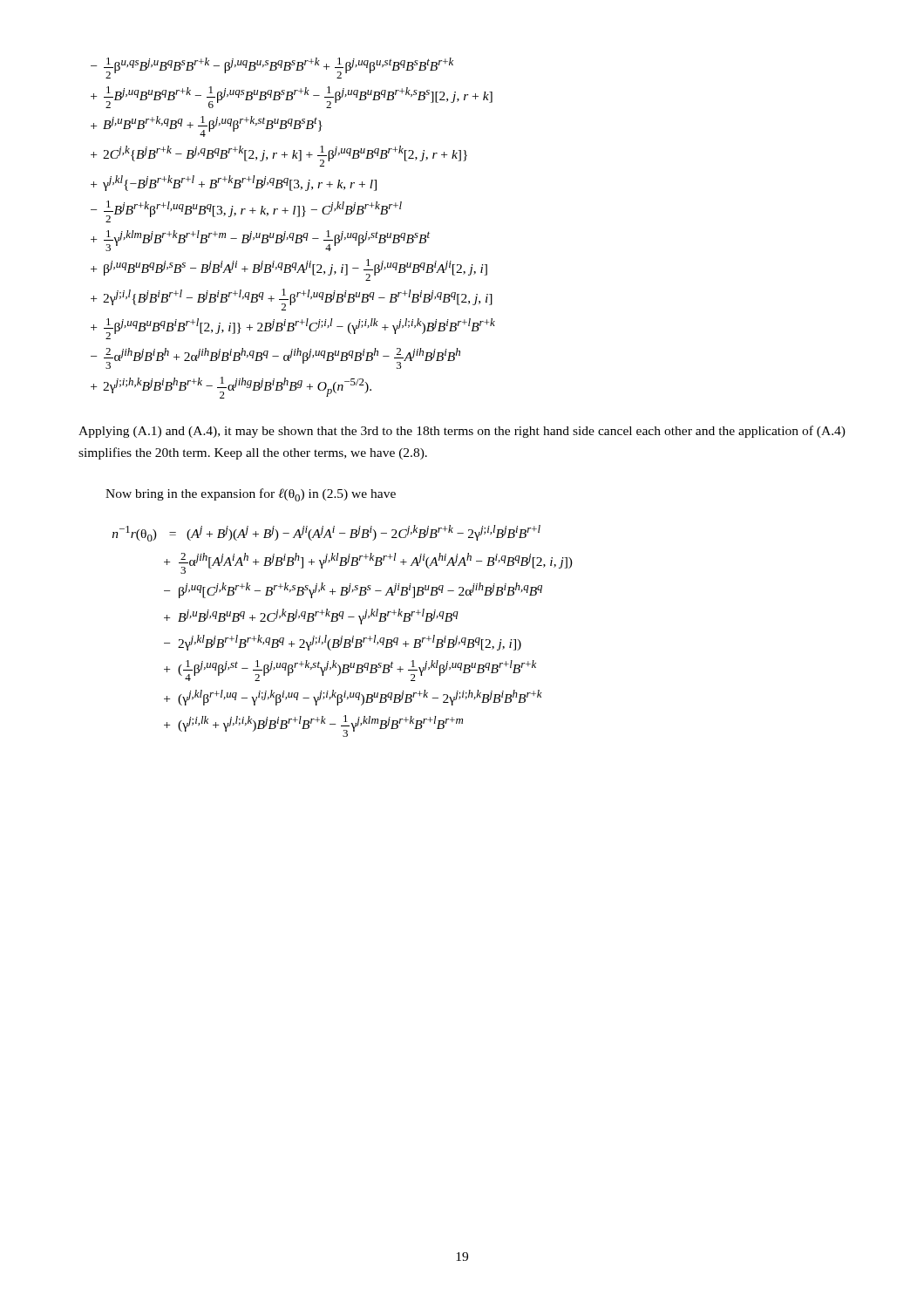The height and width of the screenshot is (1308, 924).
Task: Find the region starting "Applying (A.1) and (A.4), it may be"
Action: (x=462, y=441)
